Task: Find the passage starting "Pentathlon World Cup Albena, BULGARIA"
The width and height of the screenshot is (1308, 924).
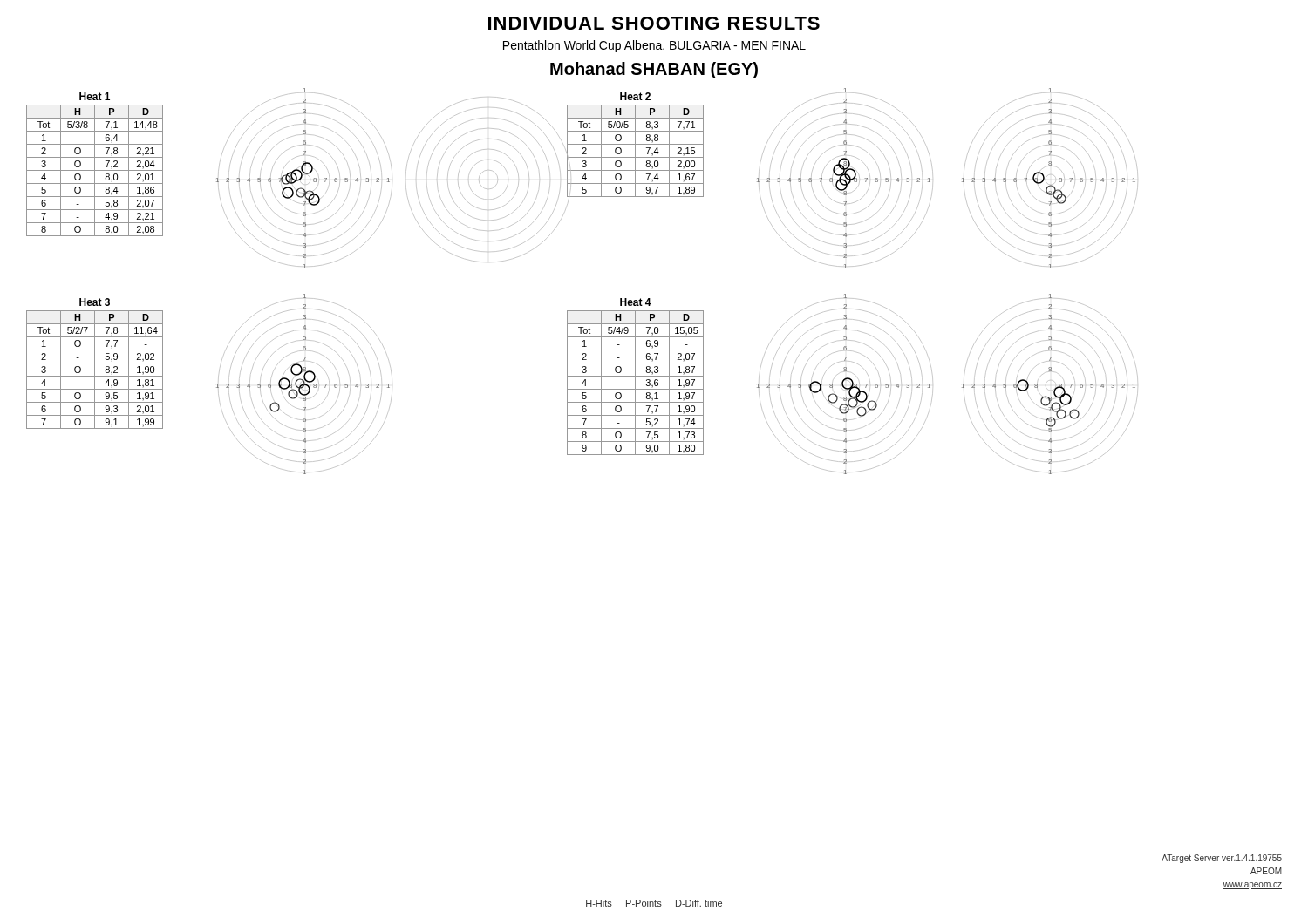Action: click(654, 45)
